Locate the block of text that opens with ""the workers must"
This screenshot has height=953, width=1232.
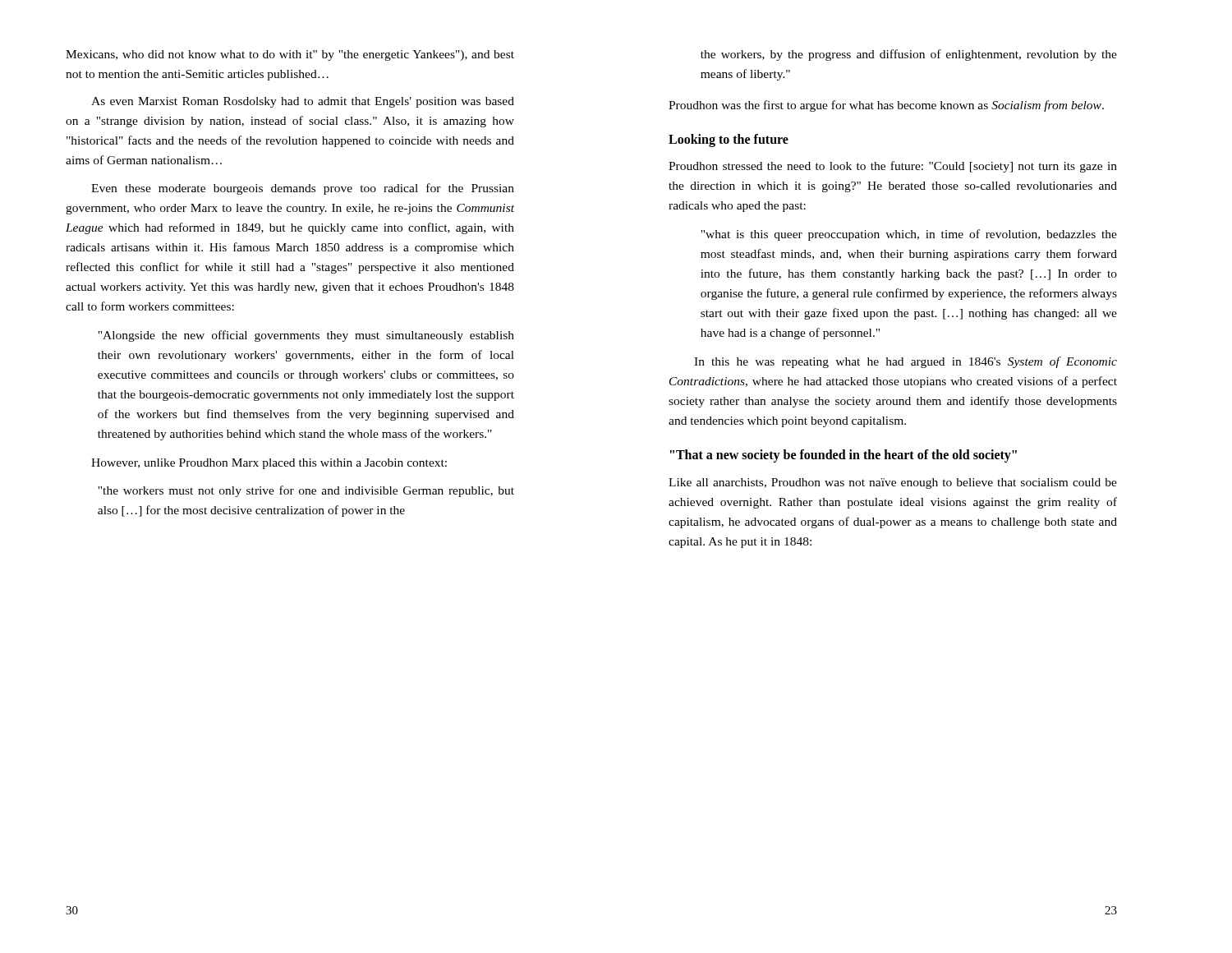click(x=306, y=501)
